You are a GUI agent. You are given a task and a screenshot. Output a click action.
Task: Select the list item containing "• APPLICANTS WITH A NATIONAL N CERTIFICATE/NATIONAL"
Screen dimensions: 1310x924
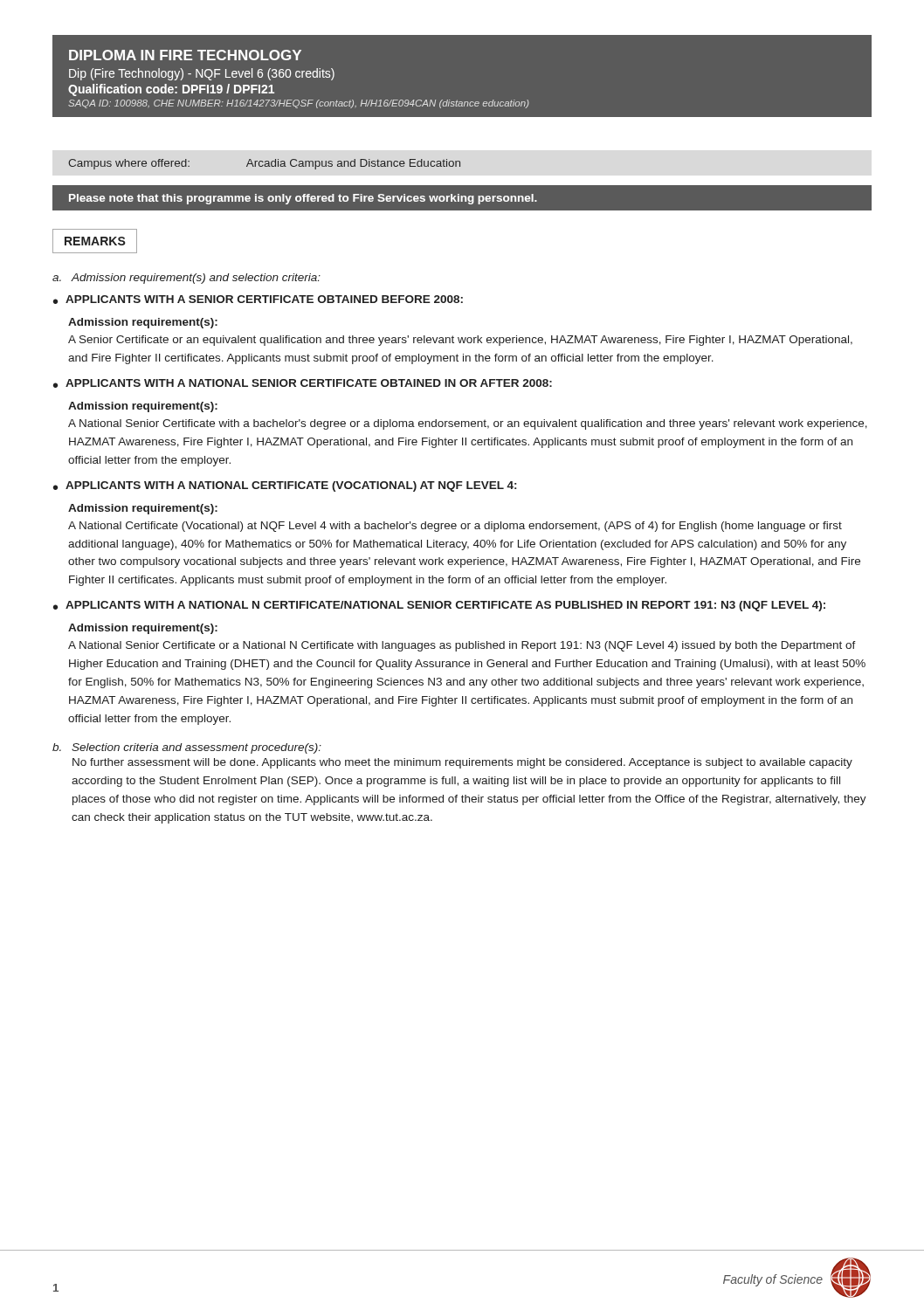coord(462,663)
